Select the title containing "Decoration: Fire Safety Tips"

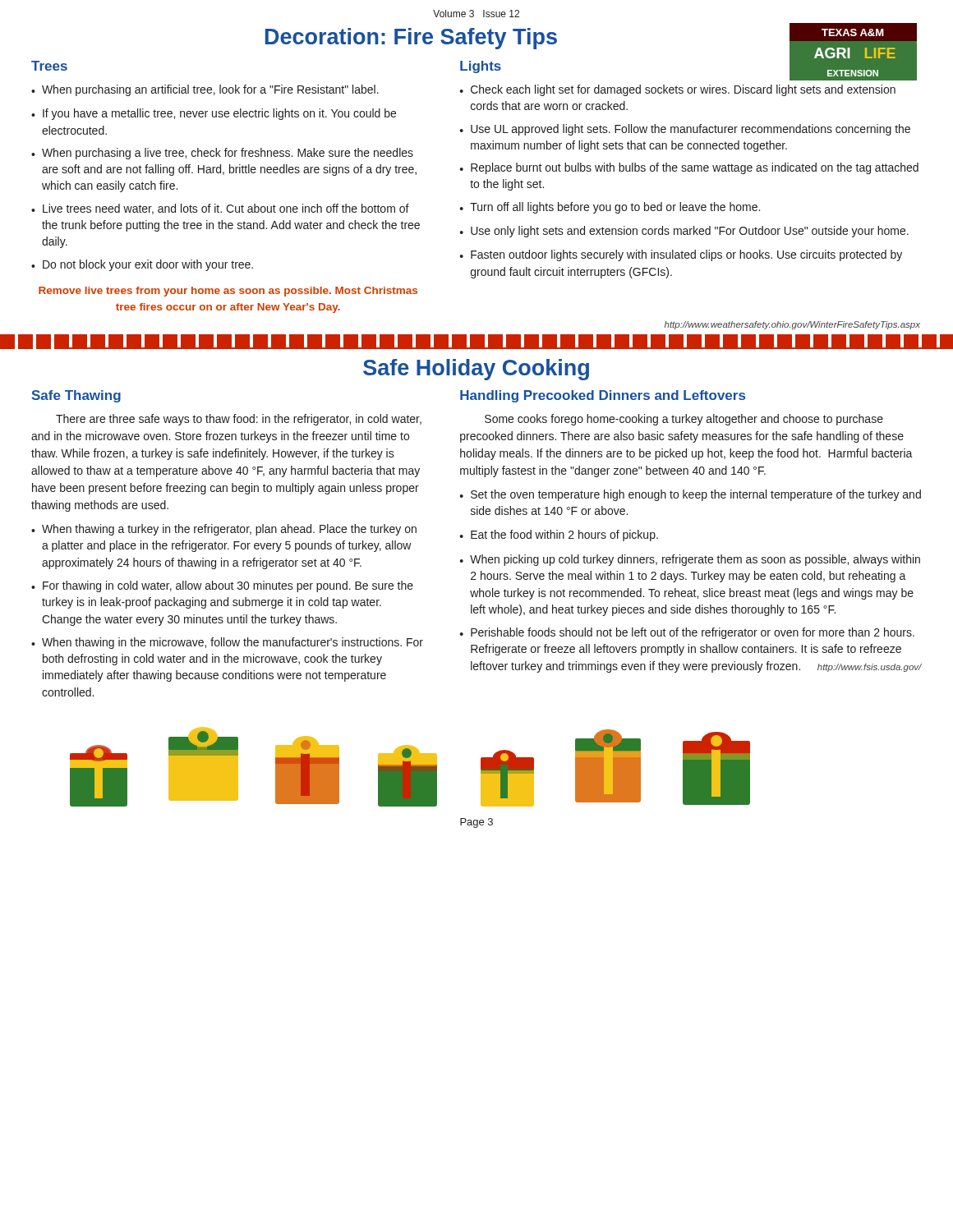(411, 37)
